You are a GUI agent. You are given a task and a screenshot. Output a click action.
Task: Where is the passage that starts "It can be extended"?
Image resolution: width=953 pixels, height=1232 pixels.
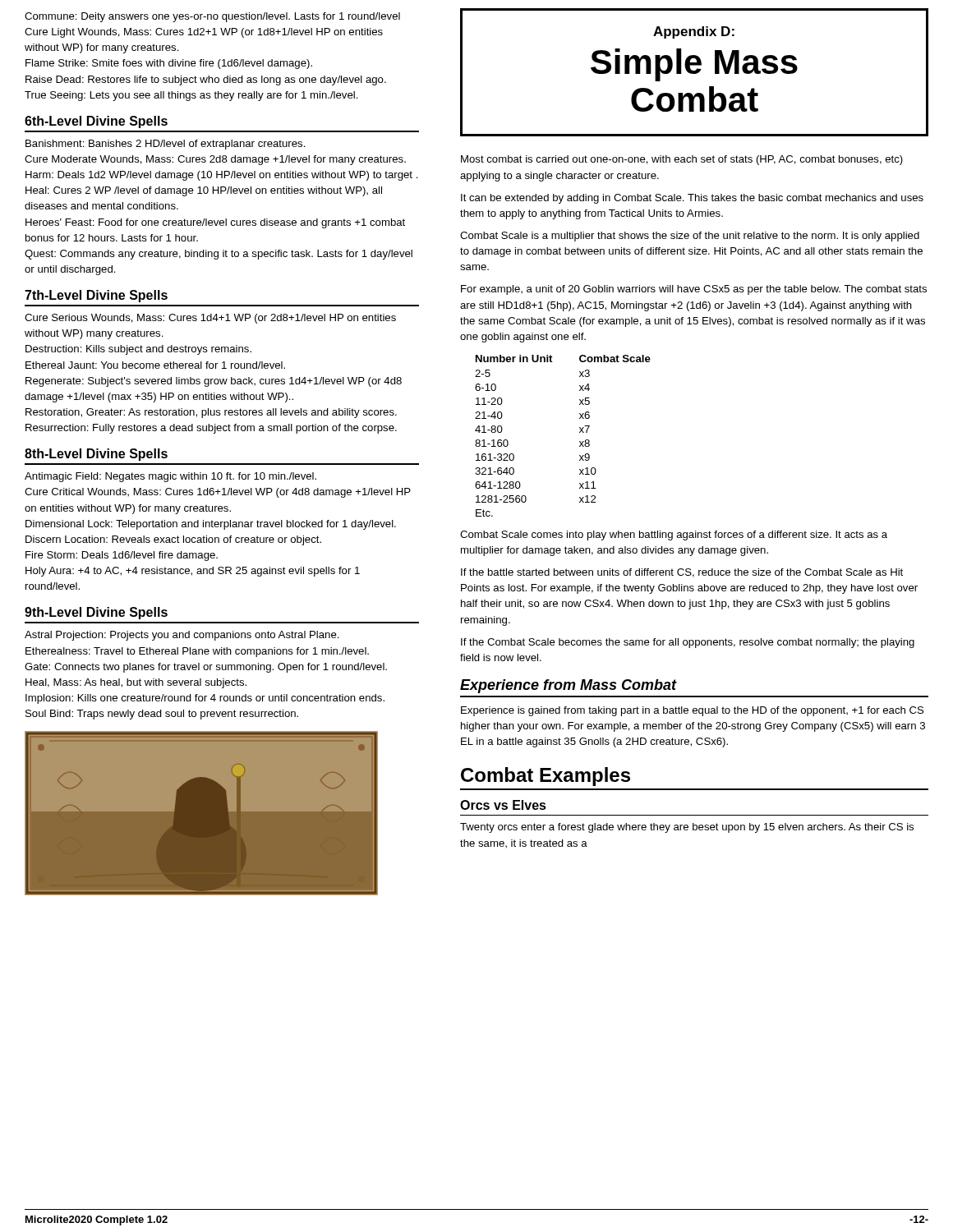(692, 205)
